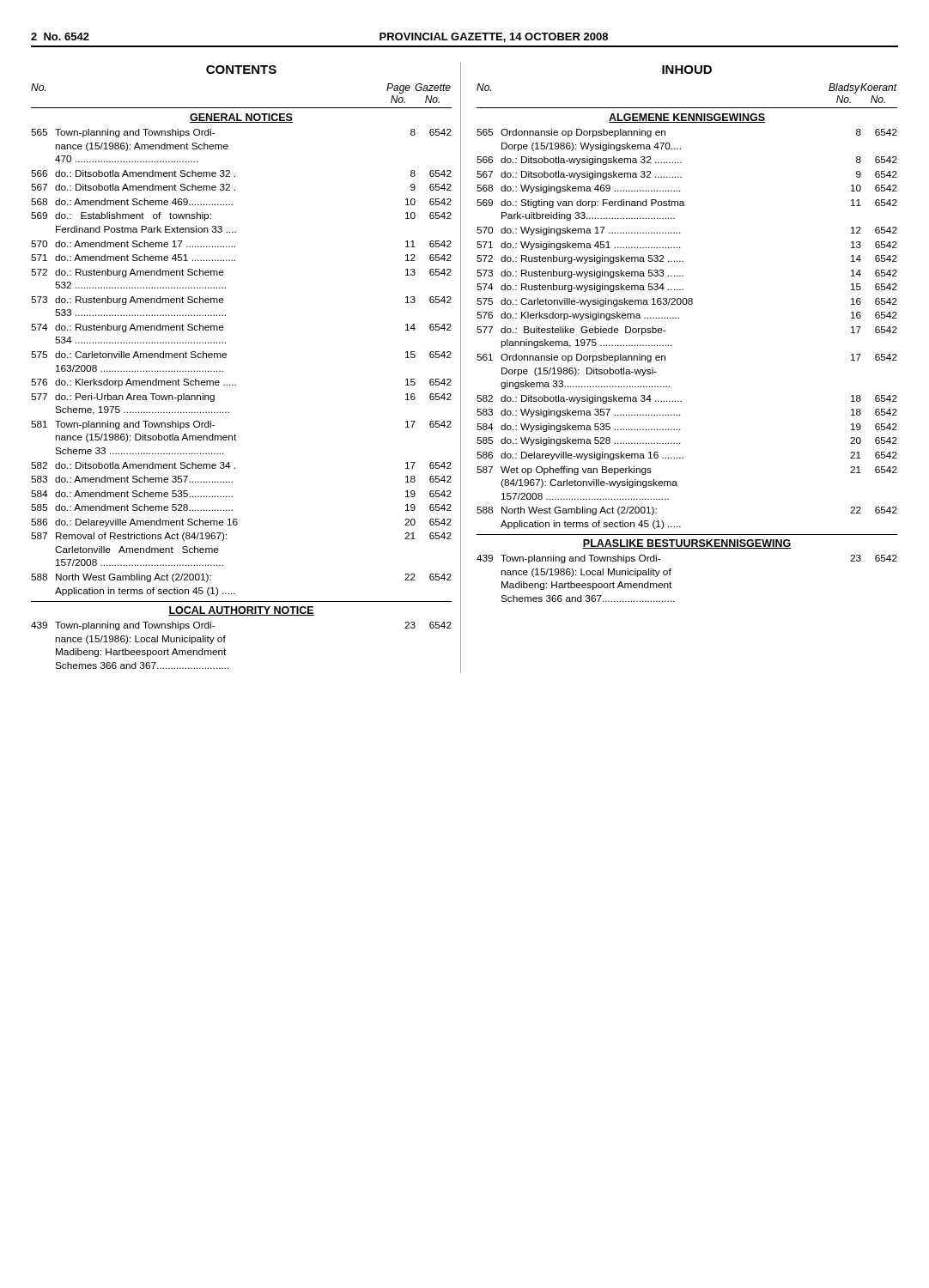Locate the list item that says "576 do.: Klerksdorp Amendment Scheme ....."
The image size is (929, 1288).
241,383
